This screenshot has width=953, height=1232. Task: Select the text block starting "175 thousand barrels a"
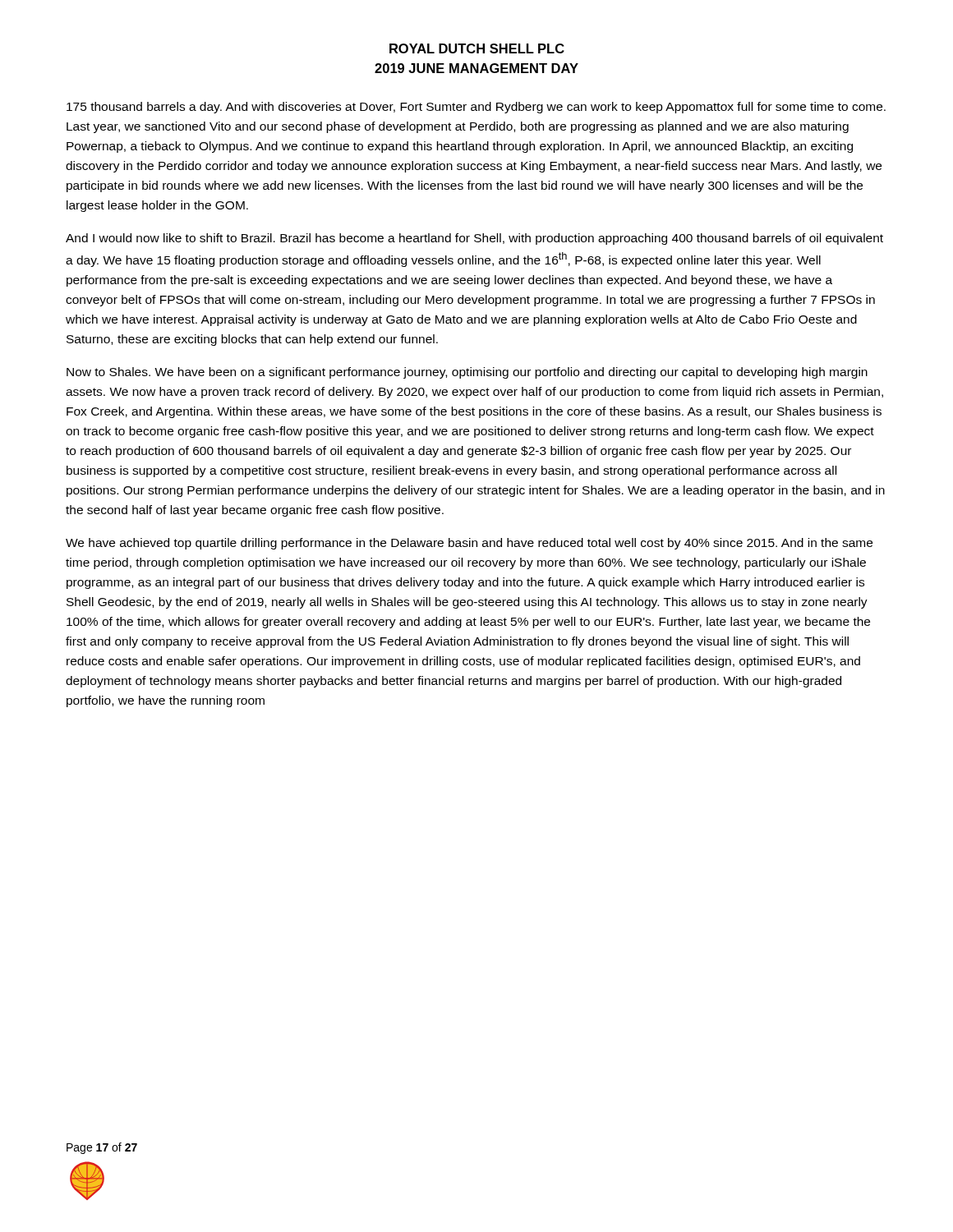coord(476,156)
